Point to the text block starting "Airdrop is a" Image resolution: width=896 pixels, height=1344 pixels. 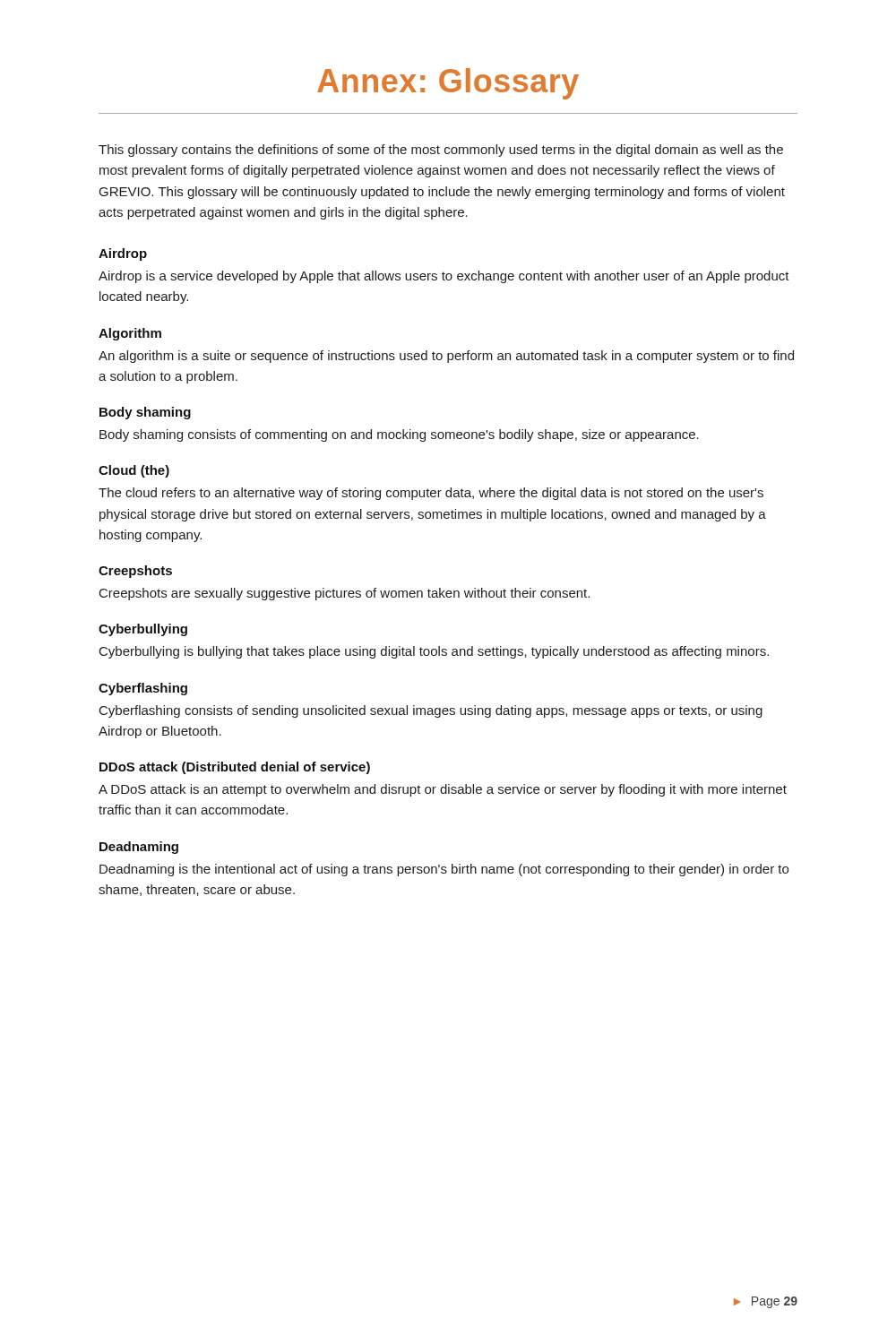pyautogui.click(x=444, y=286)
